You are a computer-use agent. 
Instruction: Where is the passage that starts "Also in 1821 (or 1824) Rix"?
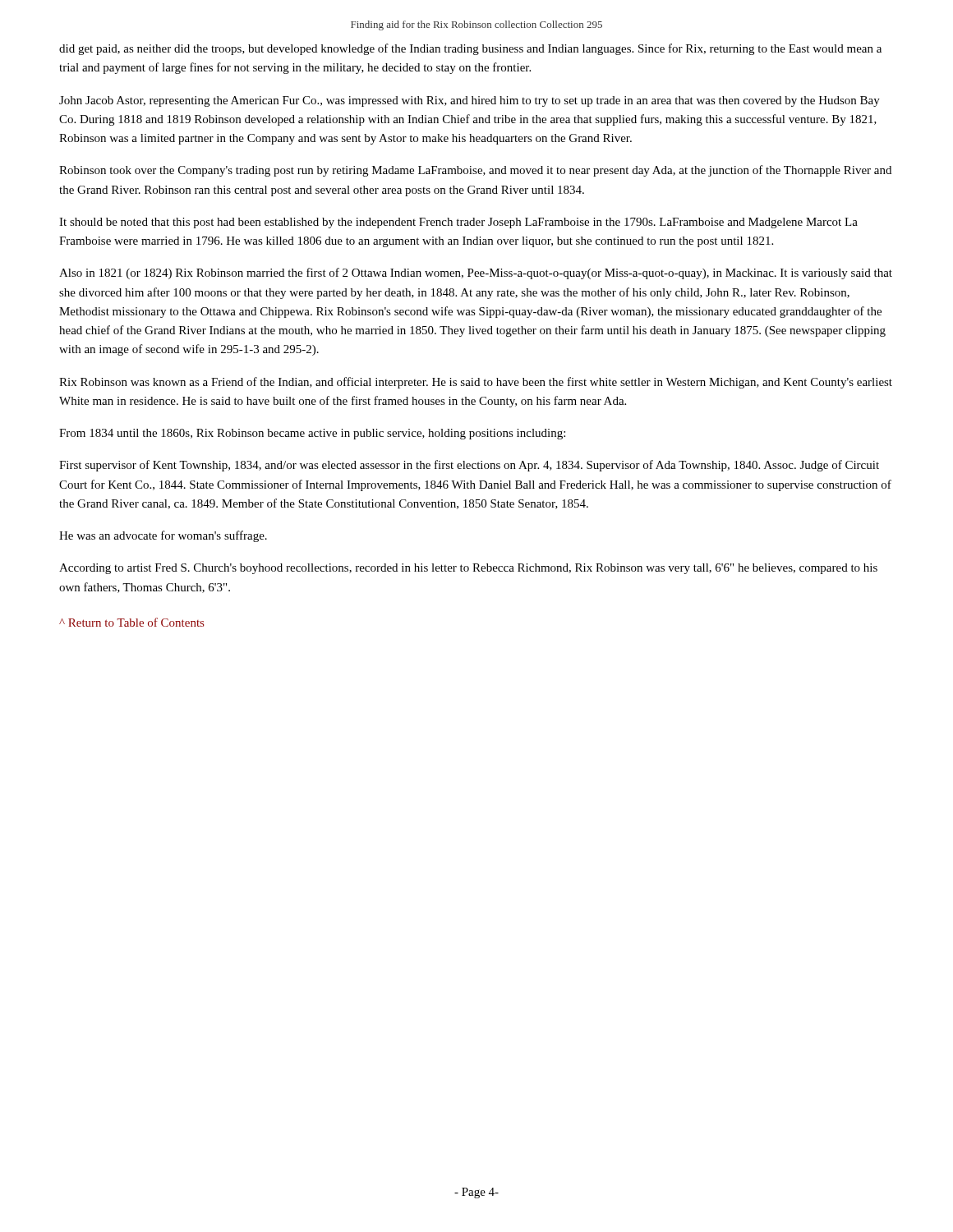point(476,311)
